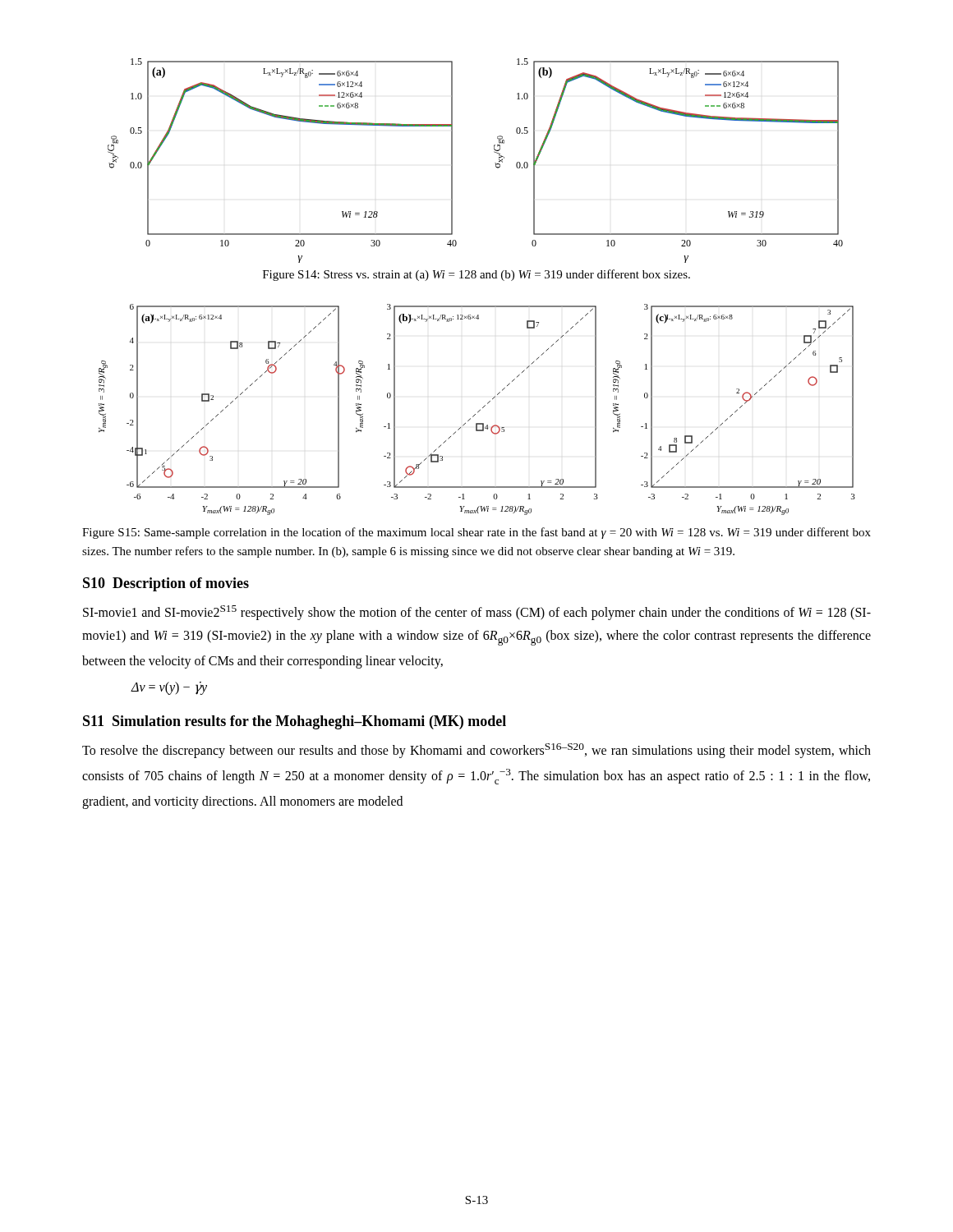The image size is (953, 1232).
Task: Navigate to the passage starting "To resolve the discrepancy between our"
Action: coord(476,774)
